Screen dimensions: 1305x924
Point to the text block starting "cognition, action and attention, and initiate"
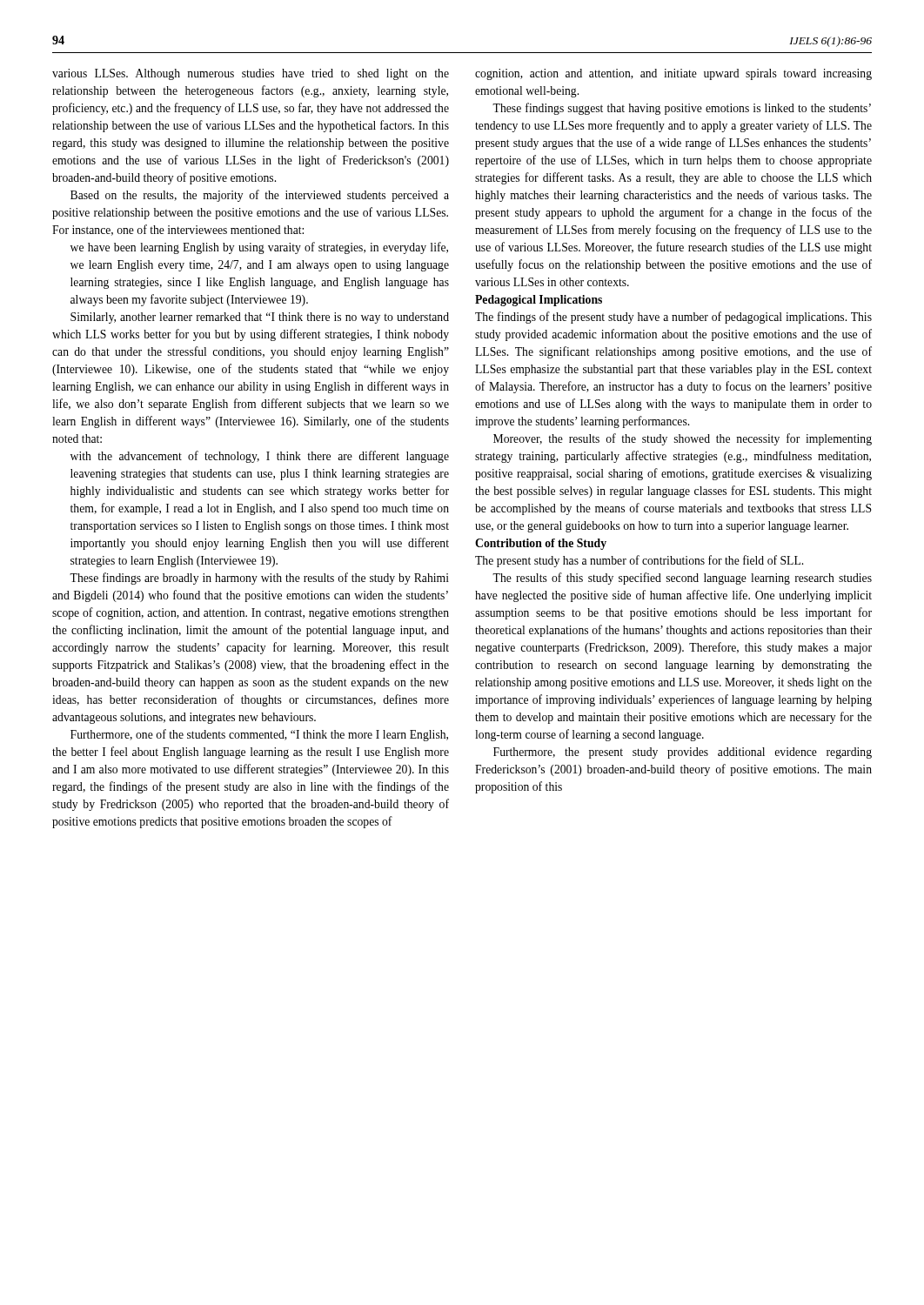[x=673, y=83]
